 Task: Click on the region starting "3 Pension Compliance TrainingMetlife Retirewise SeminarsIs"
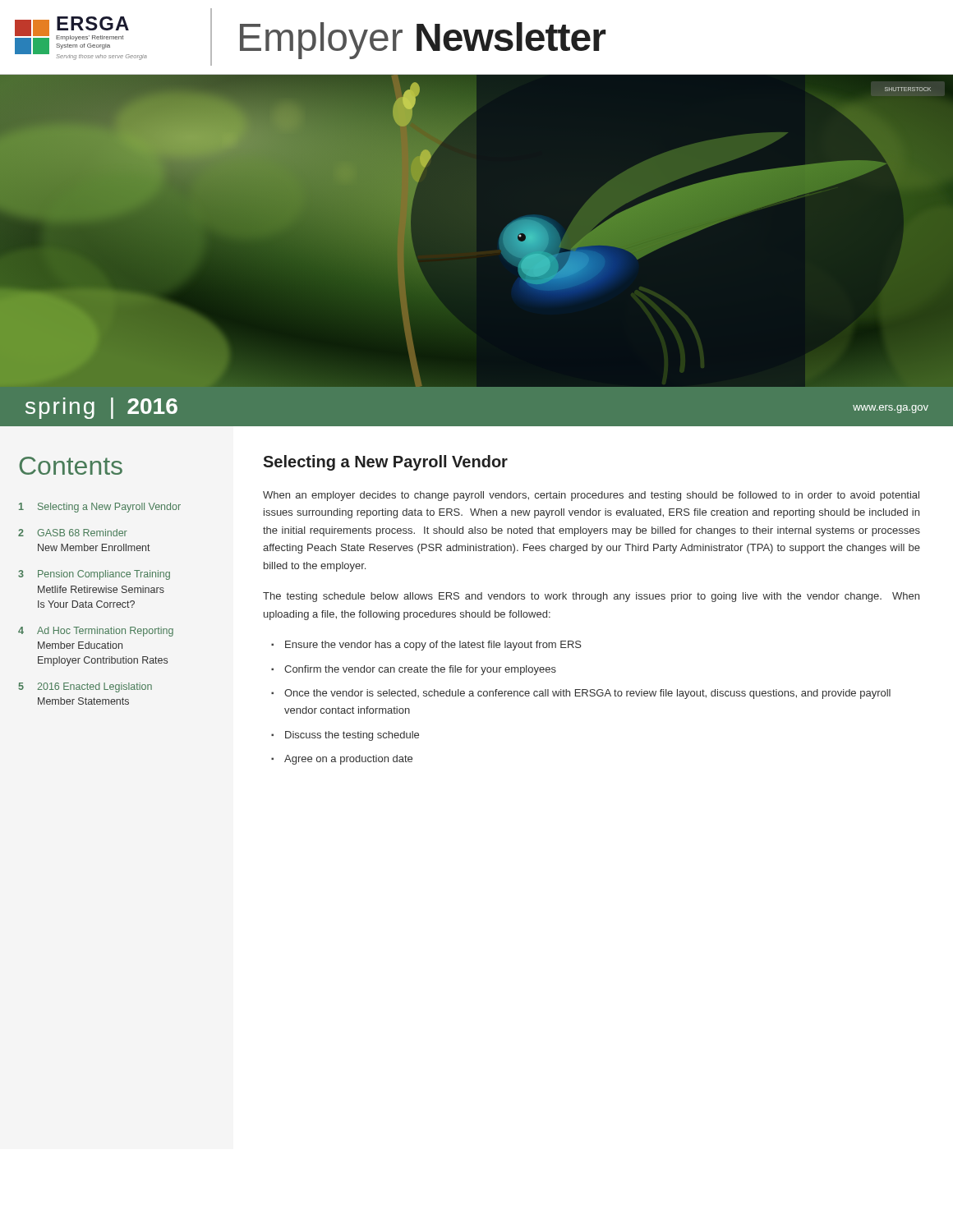pyautogui.click(x=94, y=589)
